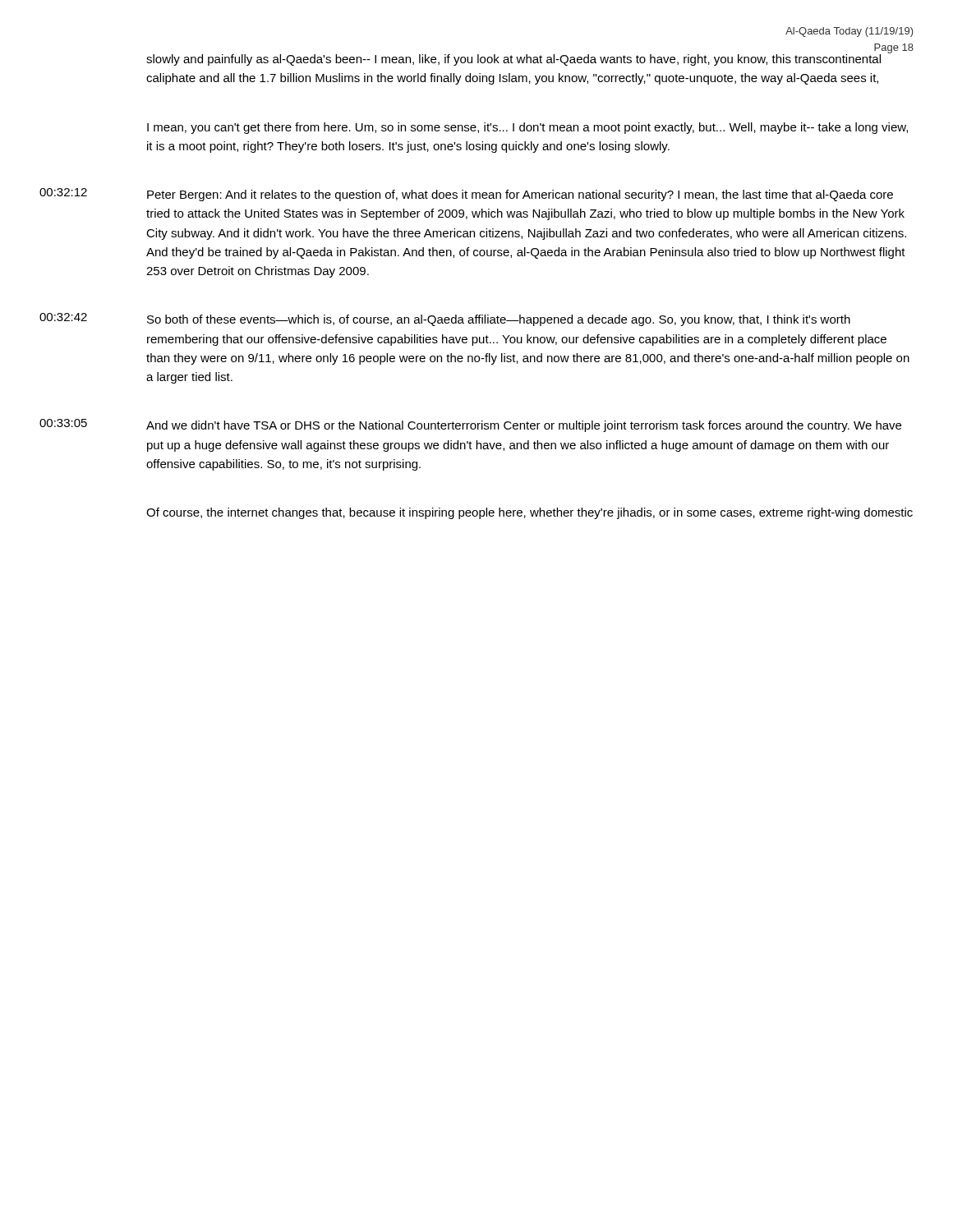Point to the element starting "I mean, you can't get there from"
The image size is (953, 1232).
point(528,136)
